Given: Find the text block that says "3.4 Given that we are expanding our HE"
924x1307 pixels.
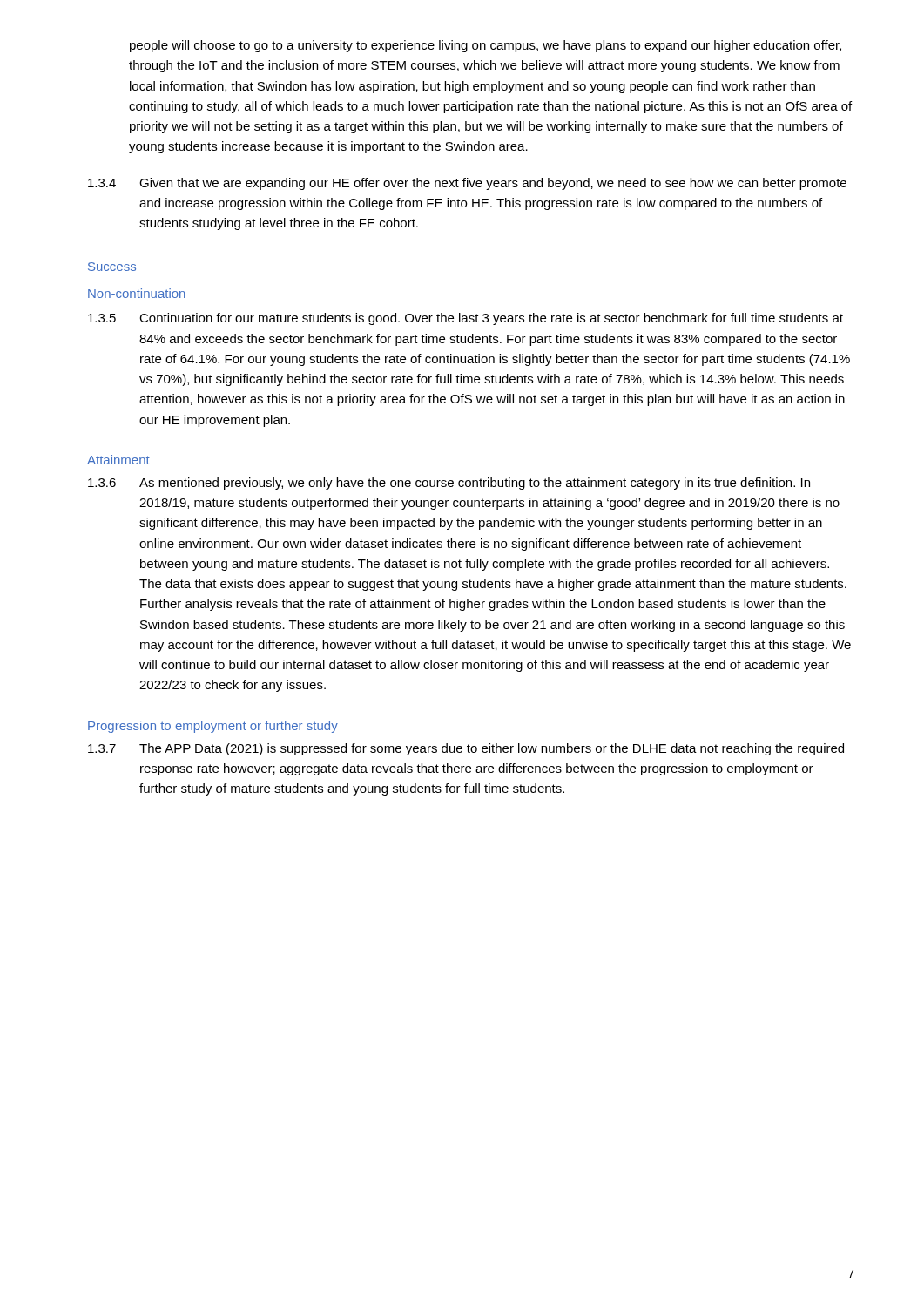Looking at the screenshot, I should point(470,203).
